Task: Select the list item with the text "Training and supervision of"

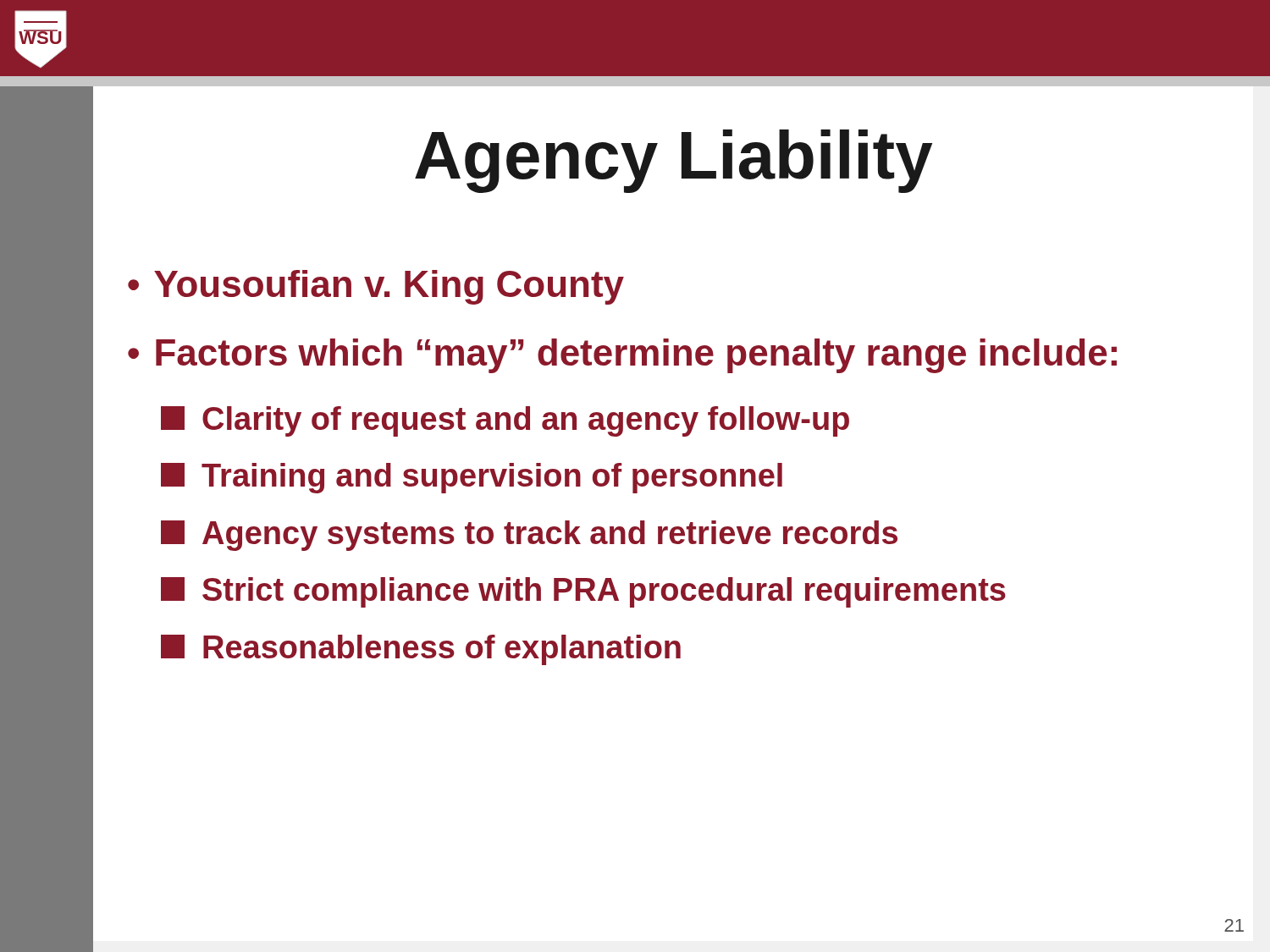Action: [x=473, y=476]
